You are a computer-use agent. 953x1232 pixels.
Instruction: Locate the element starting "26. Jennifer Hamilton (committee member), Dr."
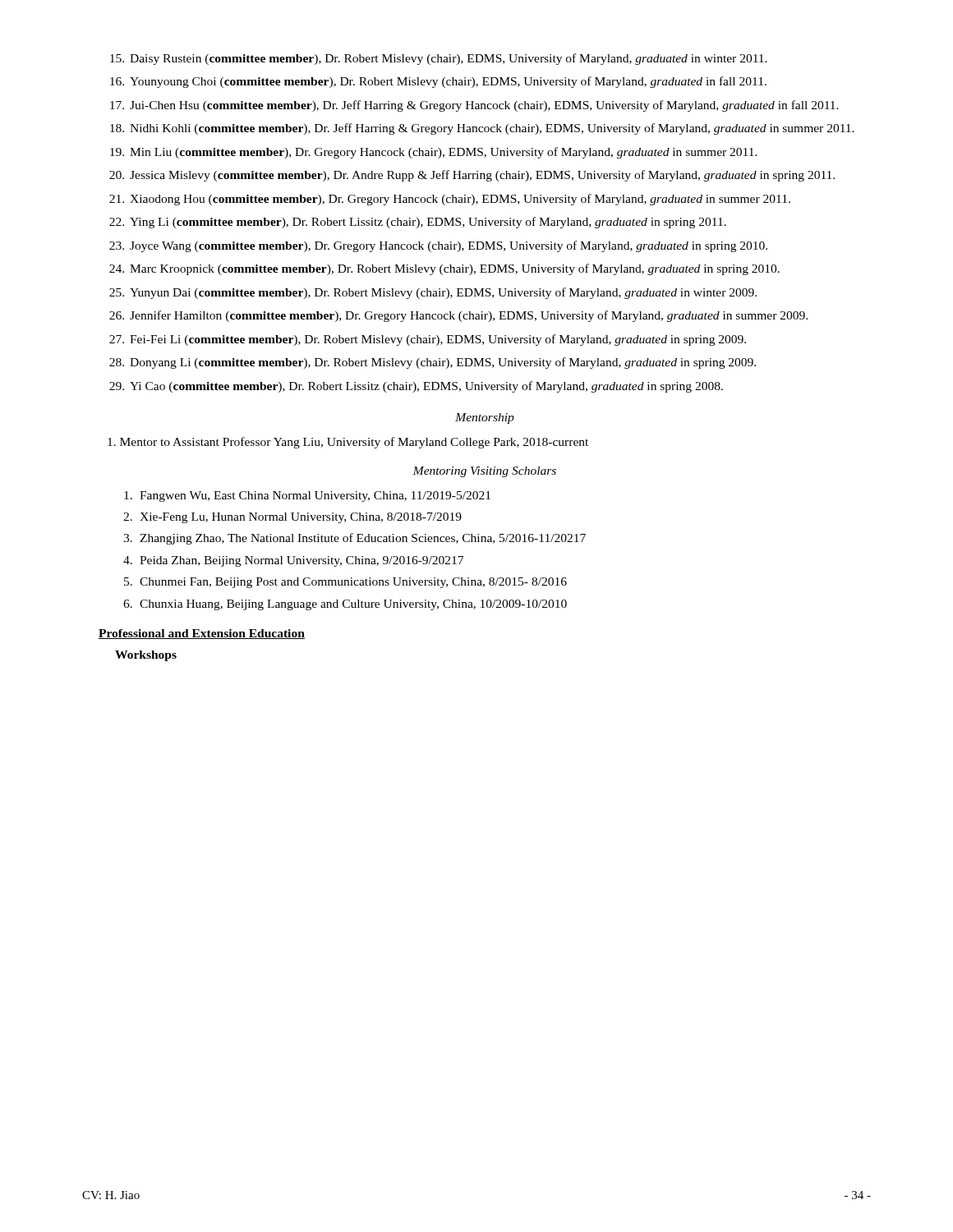pos(453,316)
